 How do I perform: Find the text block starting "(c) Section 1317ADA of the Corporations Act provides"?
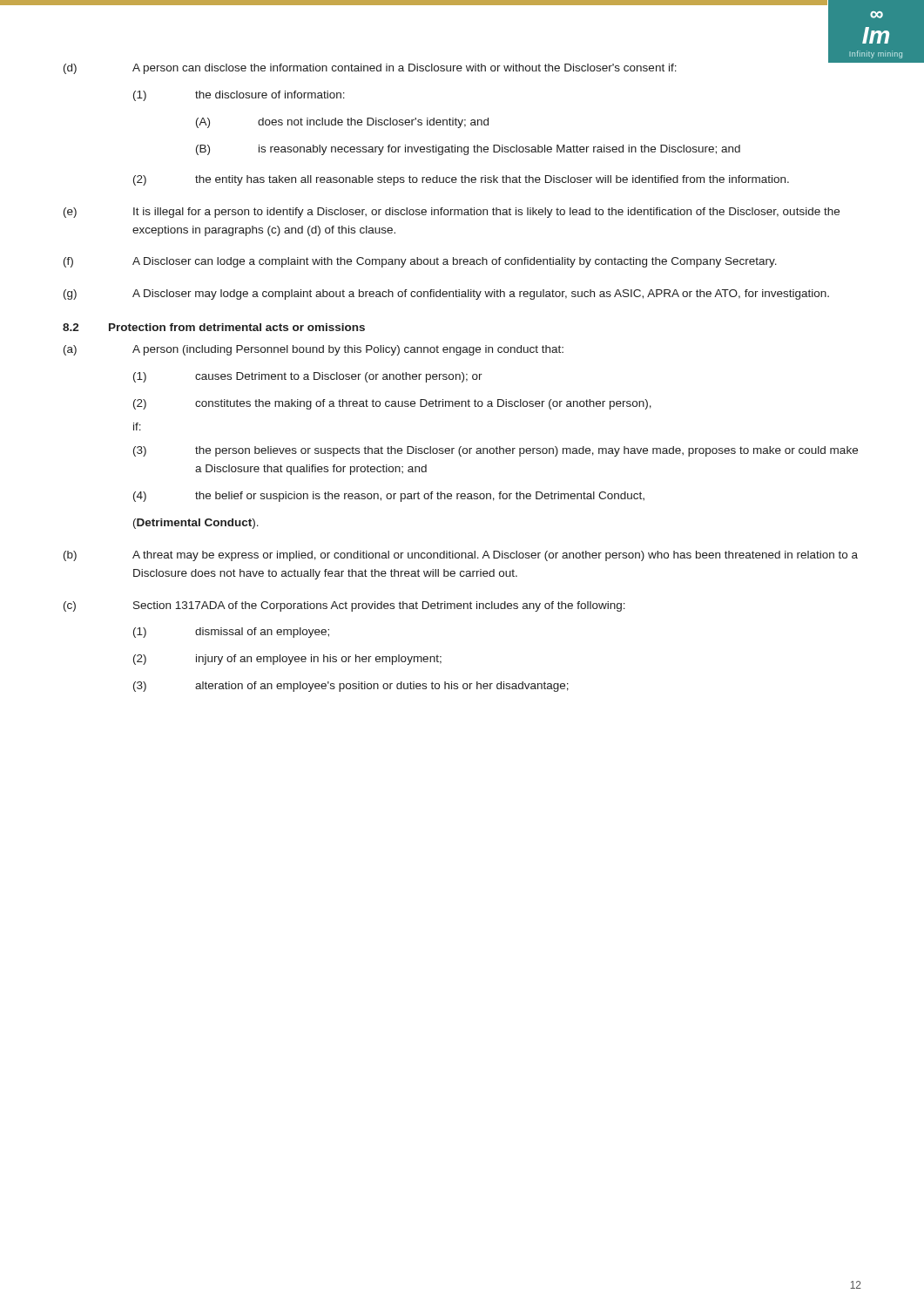462,606
